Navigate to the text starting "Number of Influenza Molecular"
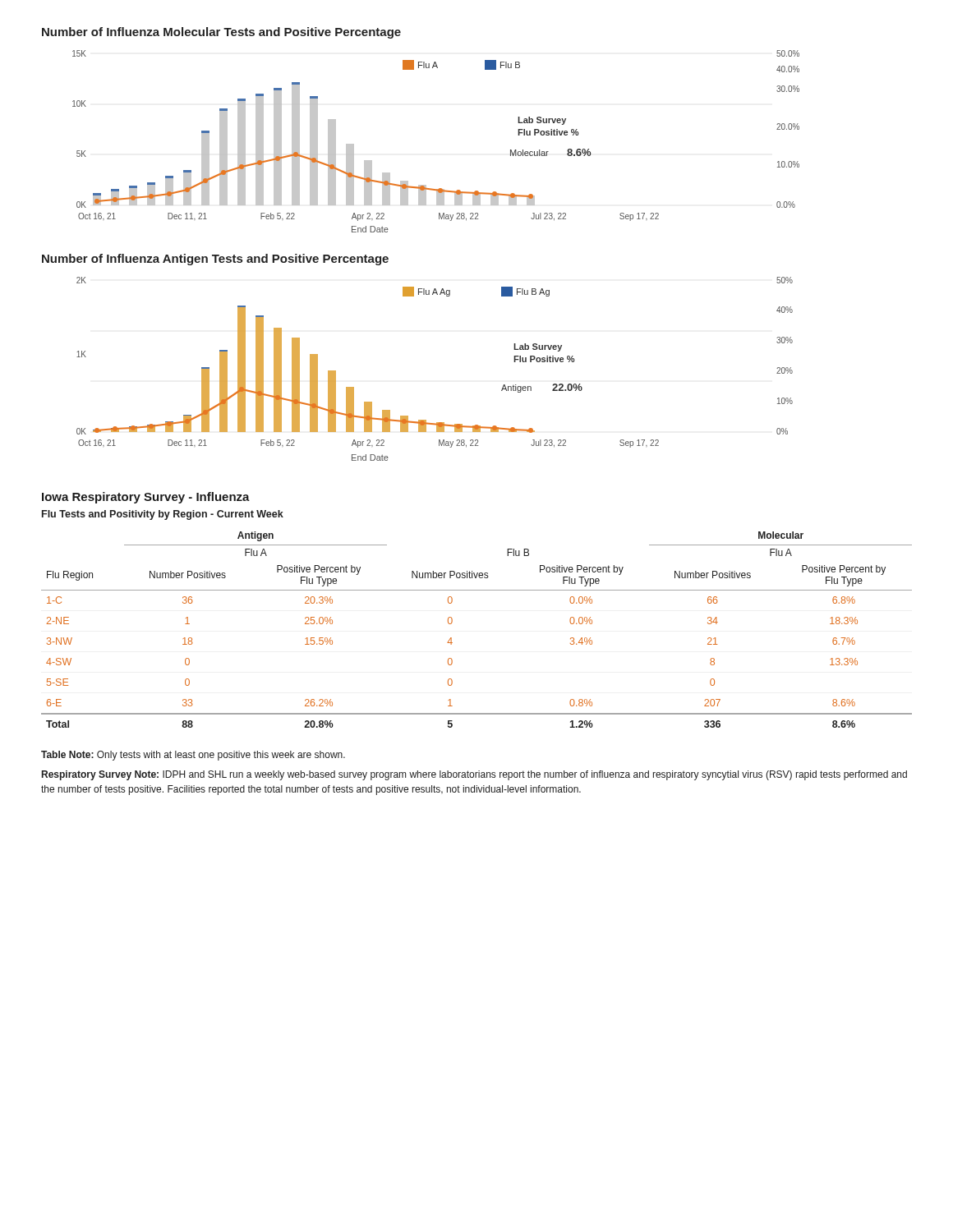Screen dimensions: 1232x953 (x=221, y=32)
